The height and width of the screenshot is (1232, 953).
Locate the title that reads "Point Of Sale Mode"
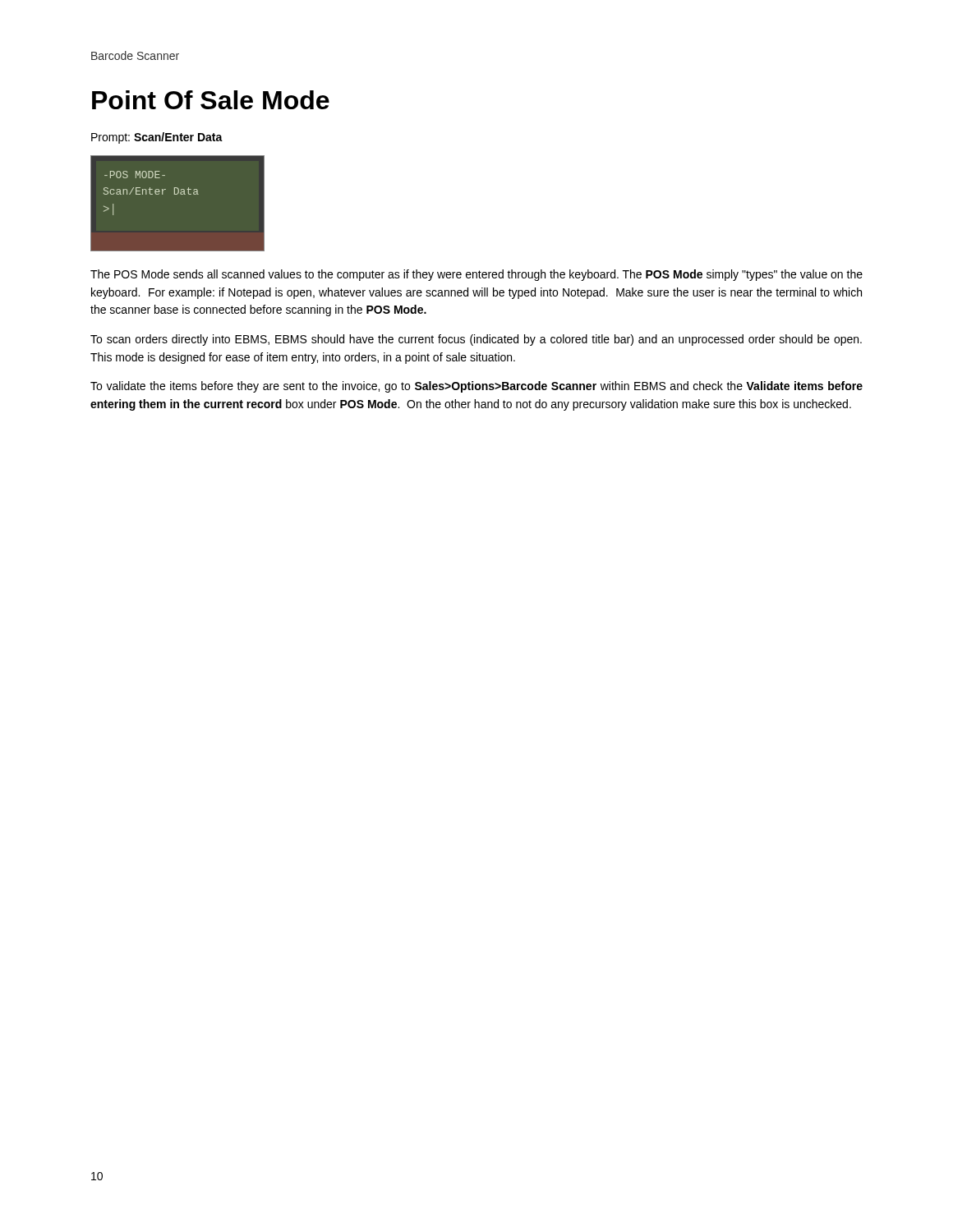(211, 100)
